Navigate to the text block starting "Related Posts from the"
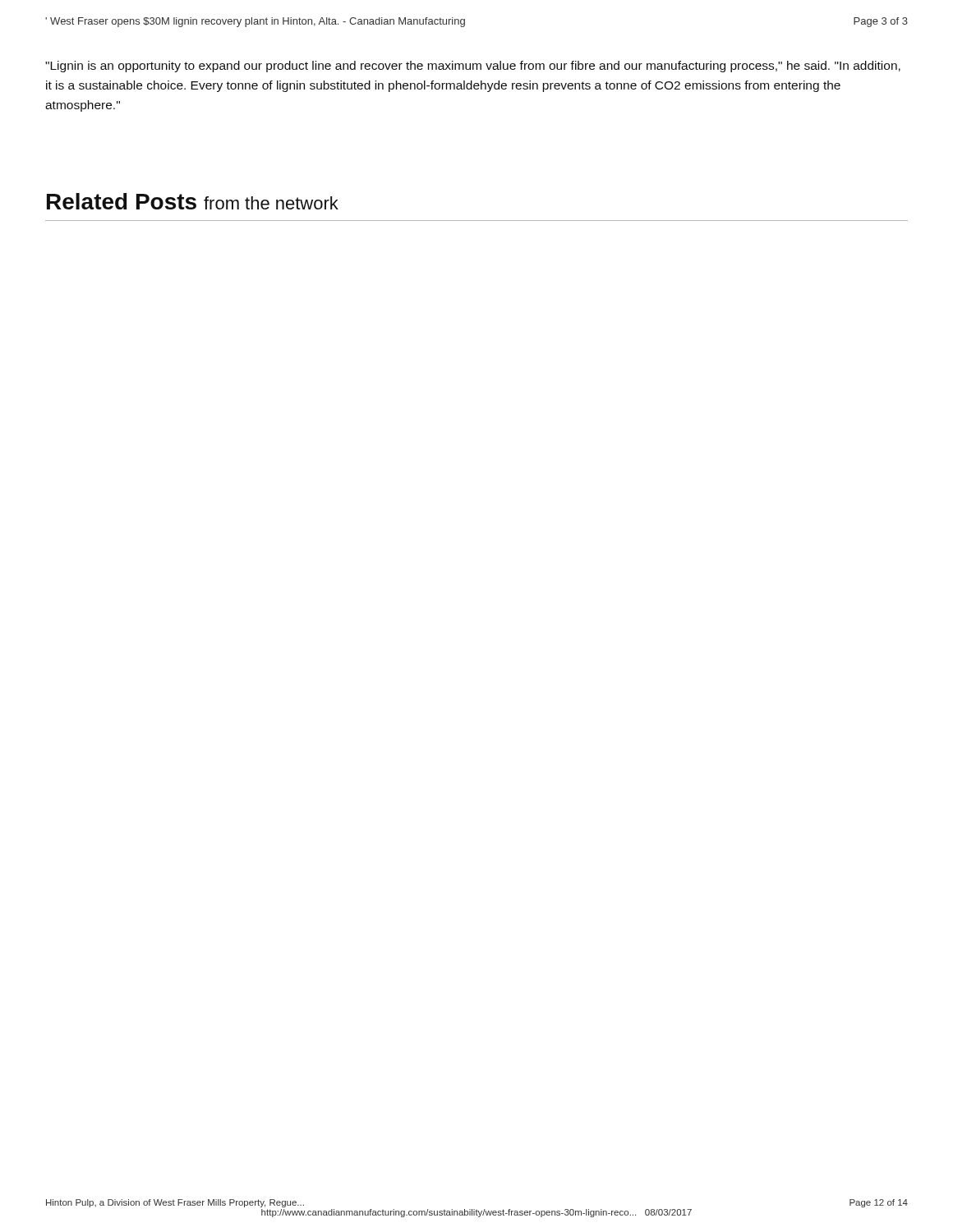The height and width of the screenshot is (1232, 953). (193, 201)
